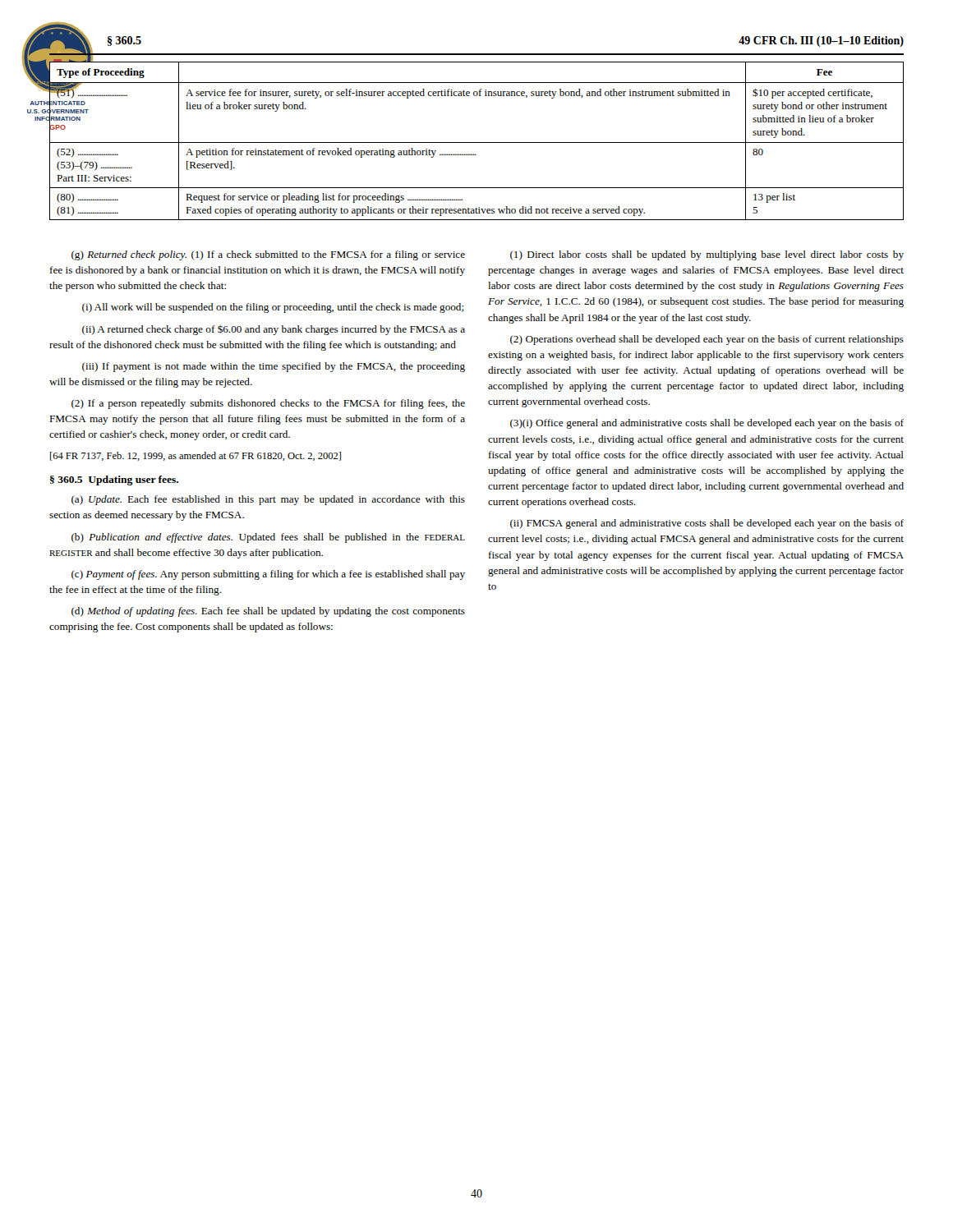Click on the table containing "$10 per accepted certificate,"
The width and height of the screenshot is (953, 1232).
[x=476, y=148]
